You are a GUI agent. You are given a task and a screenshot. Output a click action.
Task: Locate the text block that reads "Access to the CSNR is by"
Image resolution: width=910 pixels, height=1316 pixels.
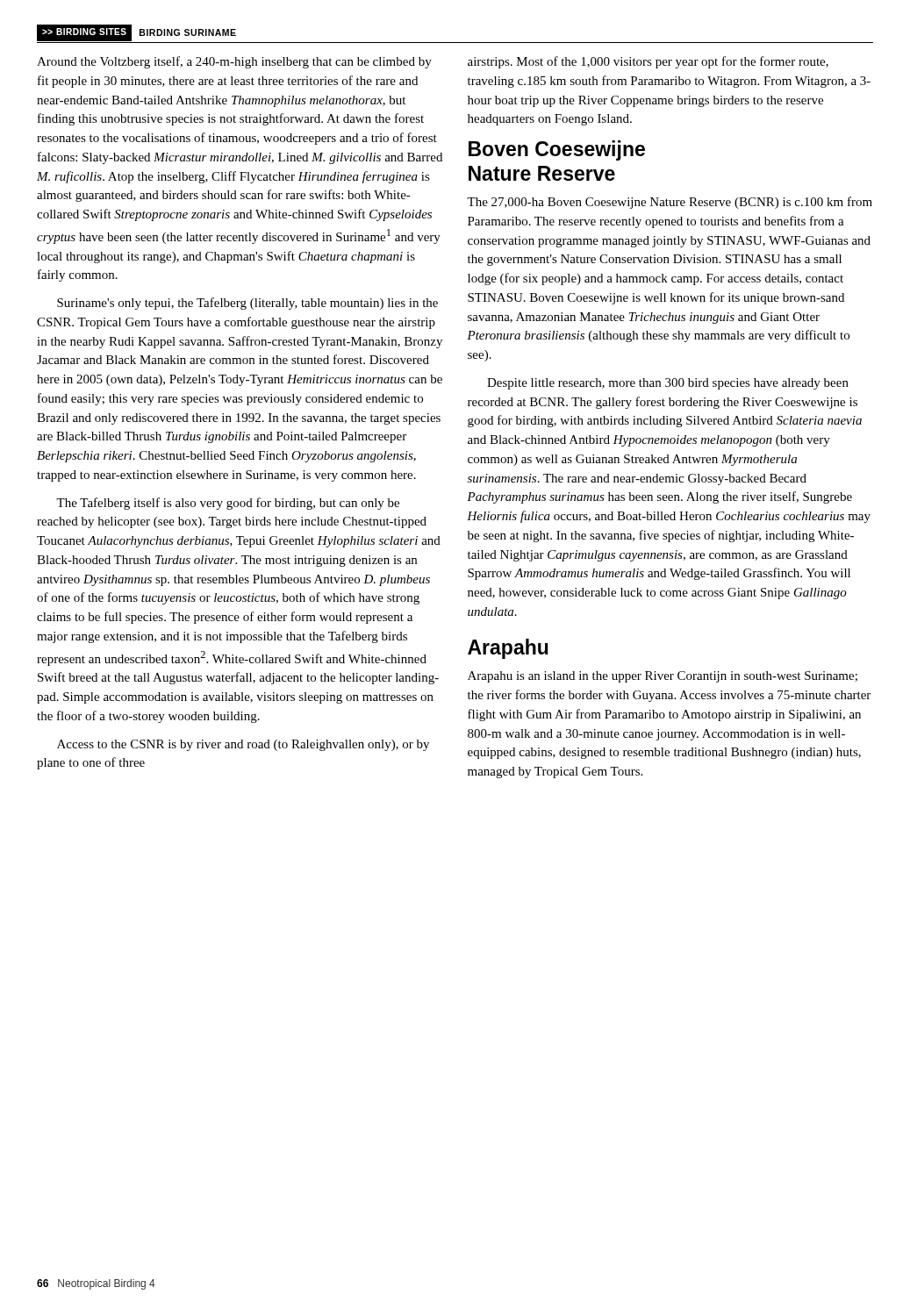point(240,754)
